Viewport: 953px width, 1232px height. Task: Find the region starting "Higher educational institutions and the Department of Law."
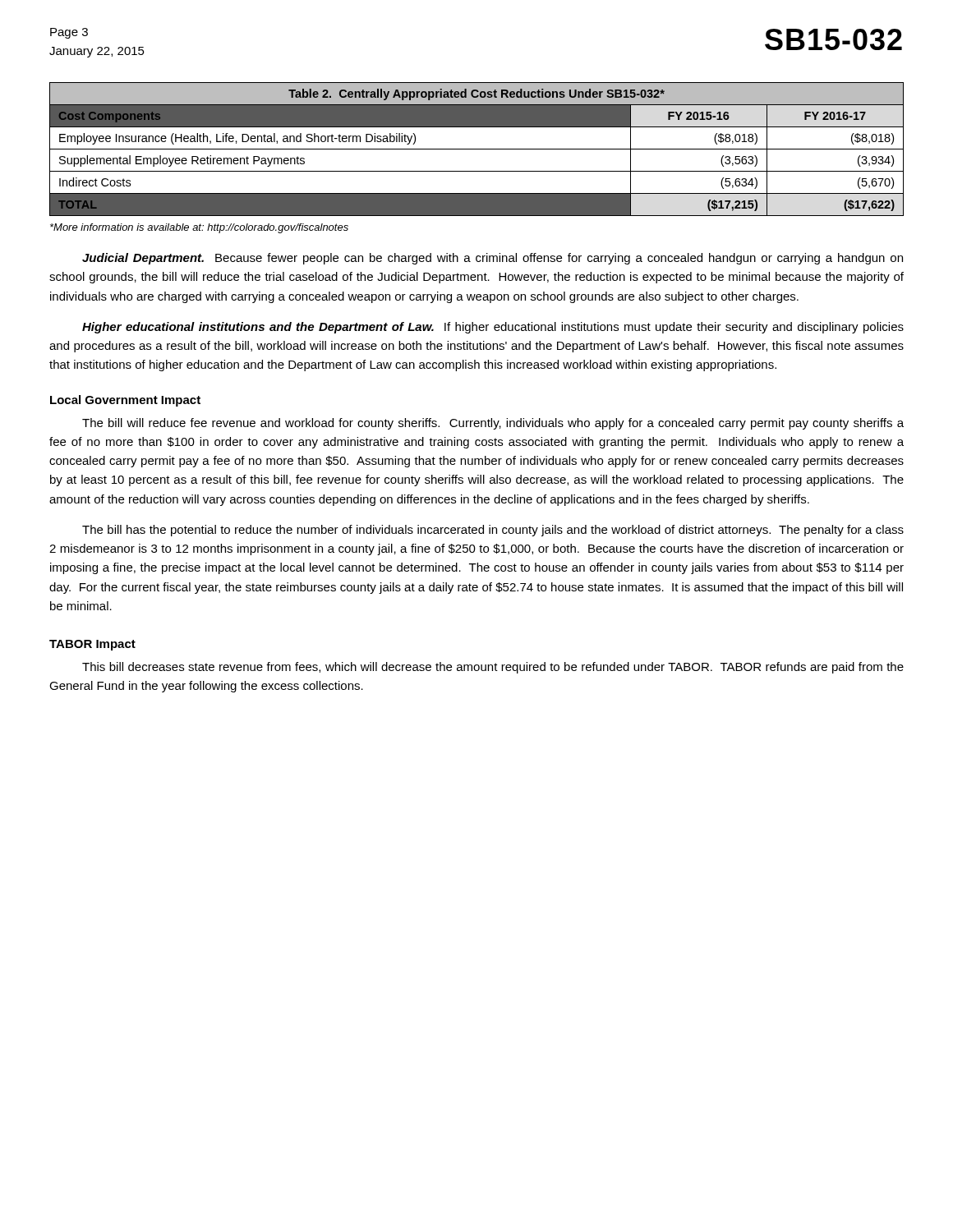tap(476, 346)
